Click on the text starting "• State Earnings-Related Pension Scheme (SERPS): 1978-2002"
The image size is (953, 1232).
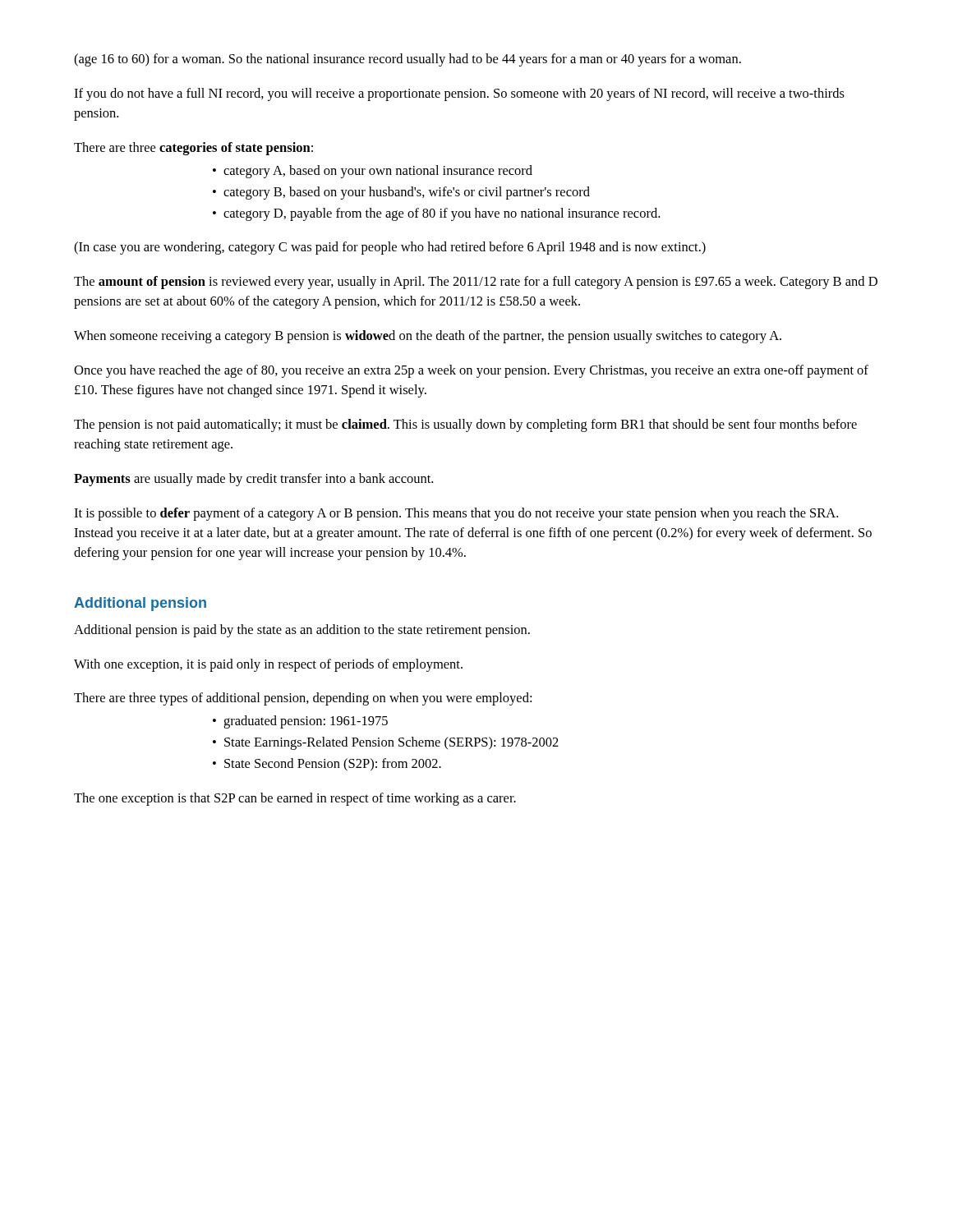click(x=385, y=742)
